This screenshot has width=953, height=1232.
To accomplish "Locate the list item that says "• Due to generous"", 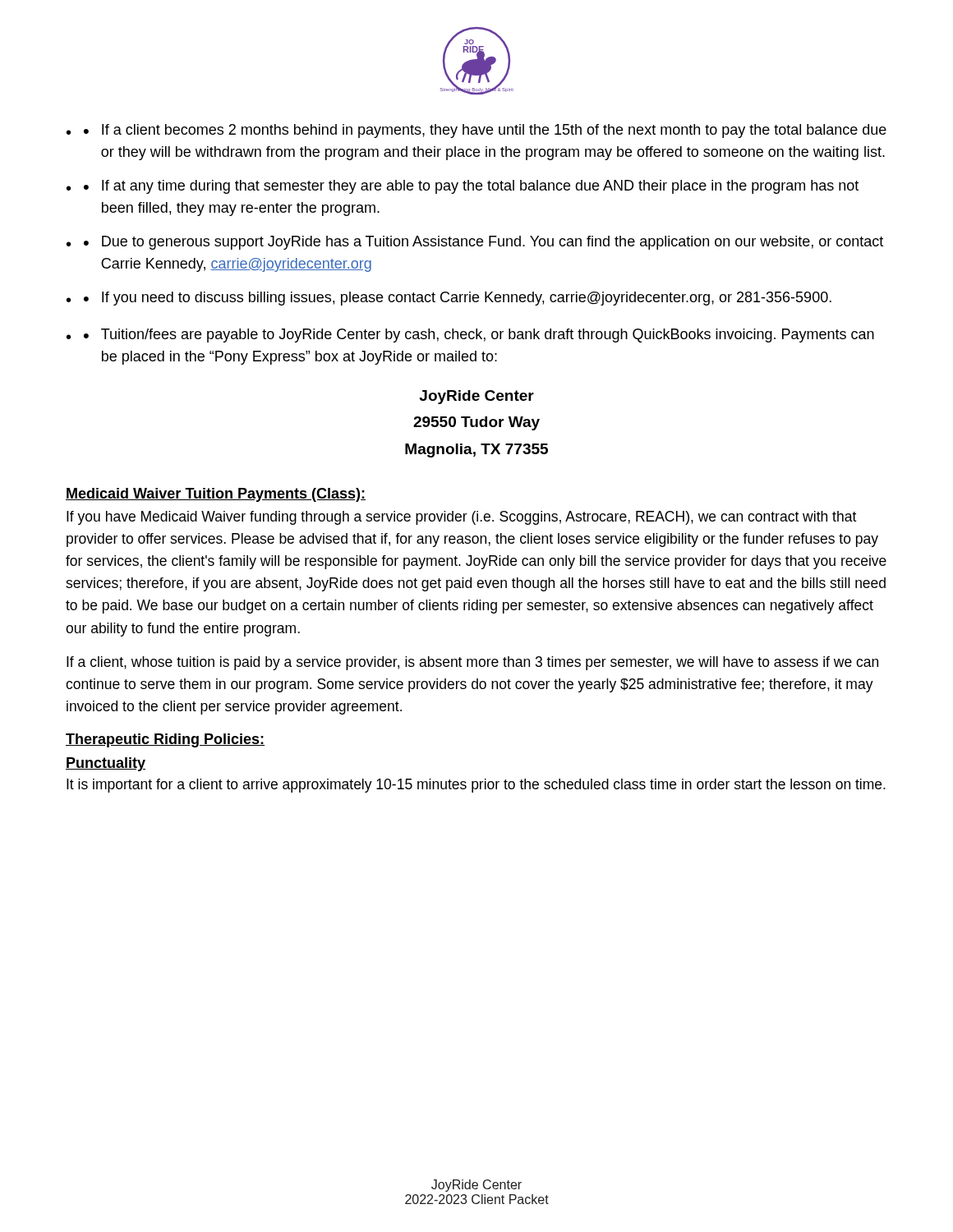I will (485, 253).
